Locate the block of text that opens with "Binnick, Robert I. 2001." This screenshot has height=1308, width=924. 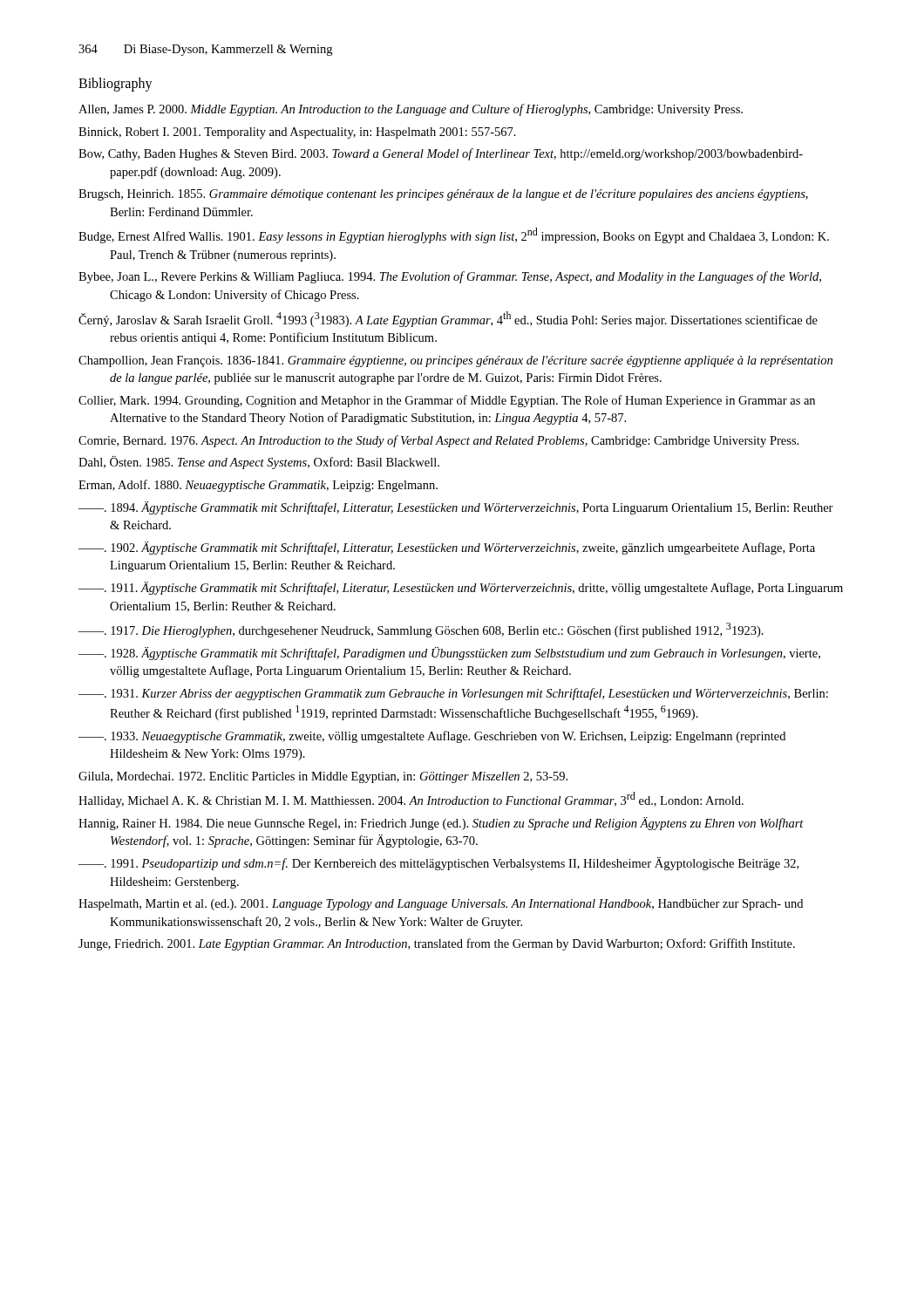297,131
